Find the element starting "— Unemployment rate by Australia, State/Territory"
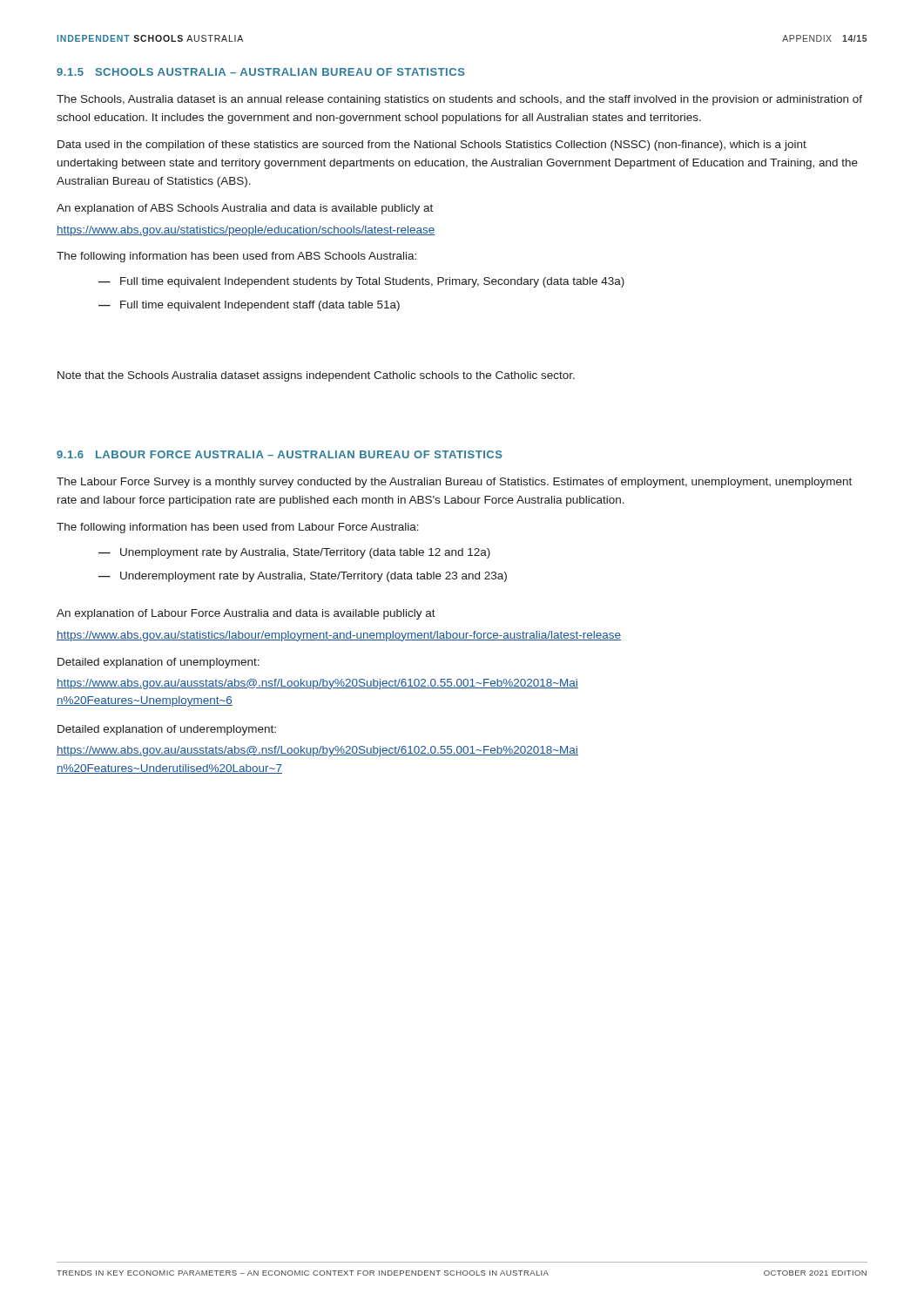This screenshot has height=1307, width=924. (294, 553)
